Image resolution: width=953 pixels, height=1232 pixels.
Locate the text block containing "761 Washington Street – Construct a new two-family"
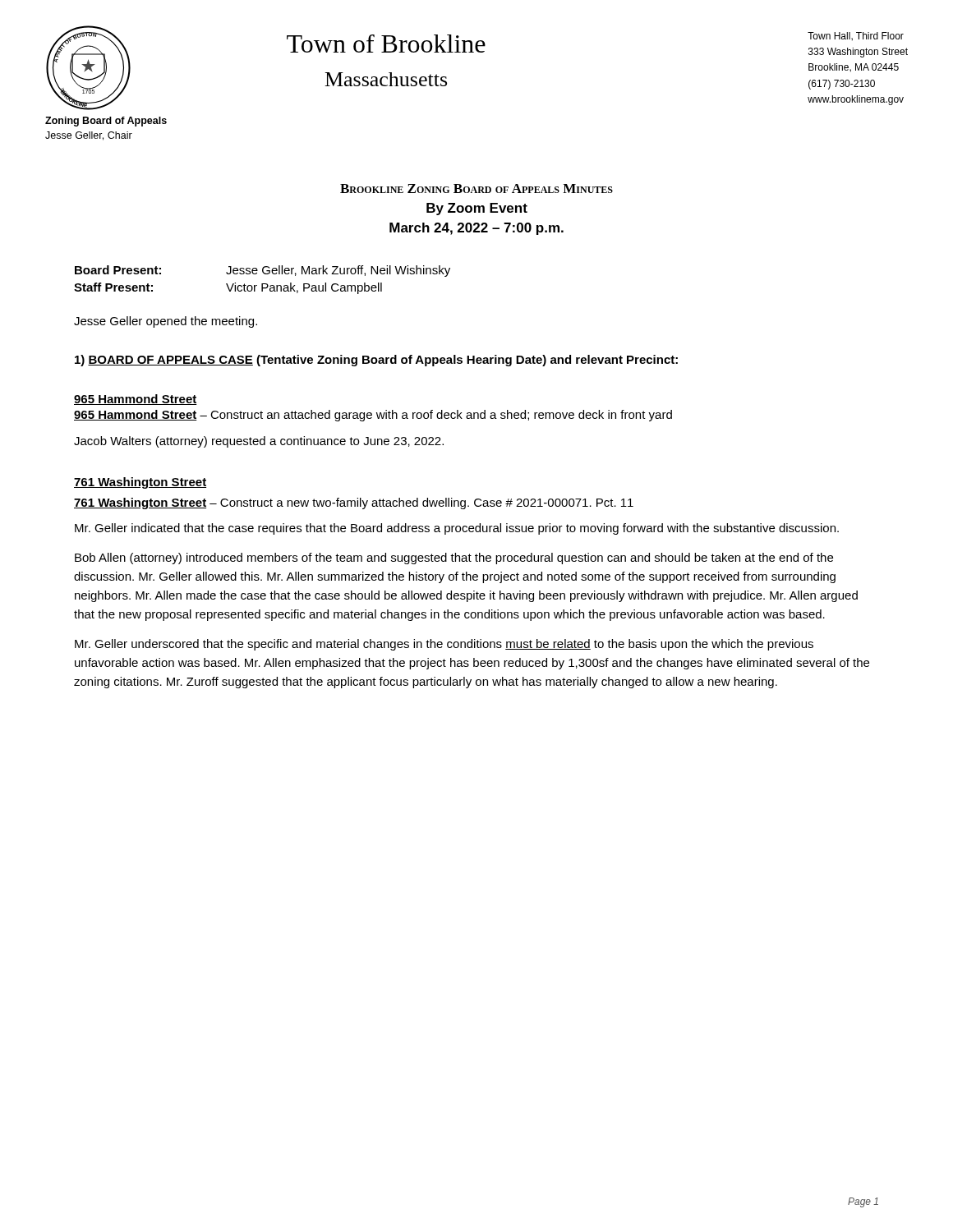tap(354, 502)
